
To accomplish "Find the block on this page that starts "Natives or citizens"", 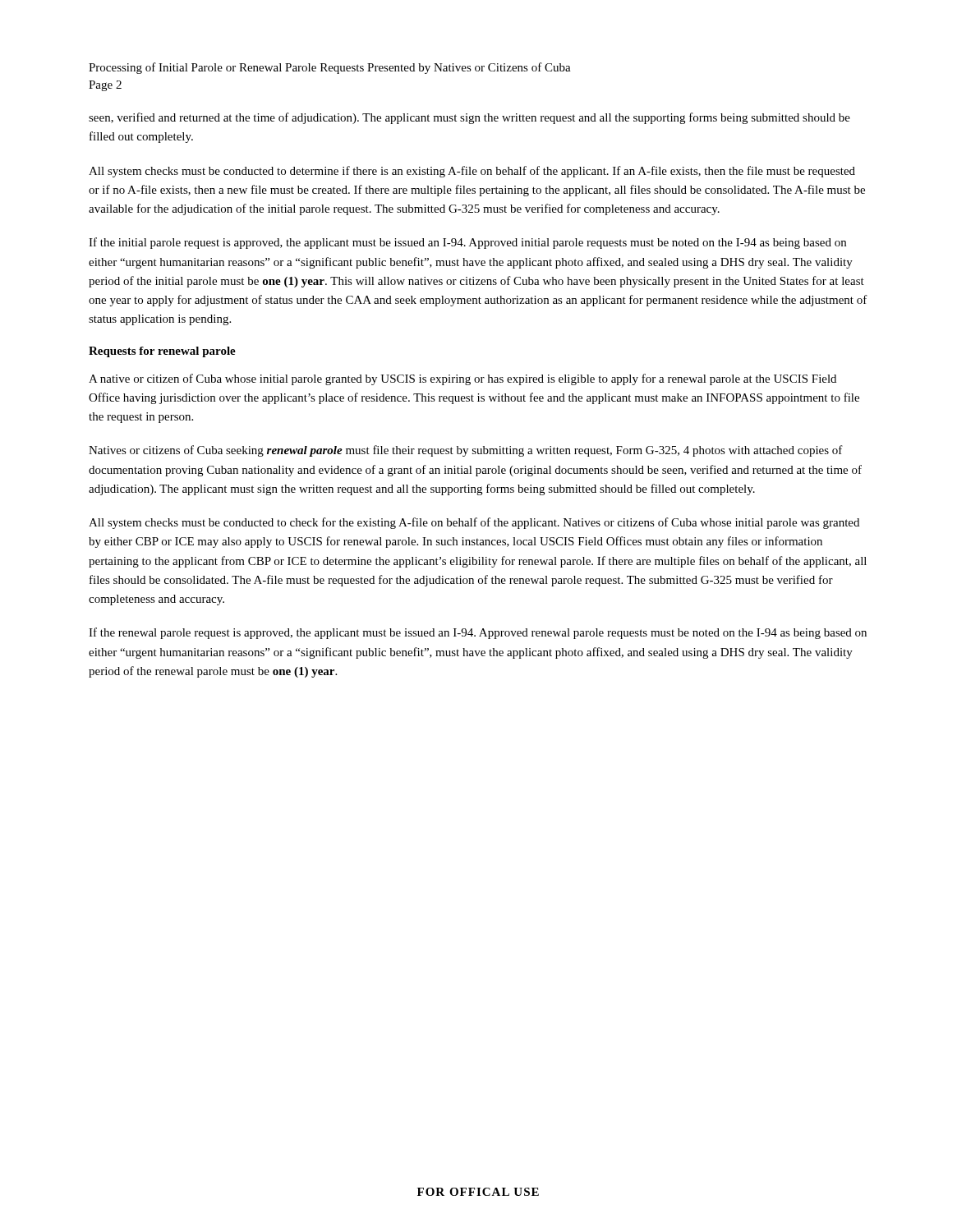I will point(475,469).
